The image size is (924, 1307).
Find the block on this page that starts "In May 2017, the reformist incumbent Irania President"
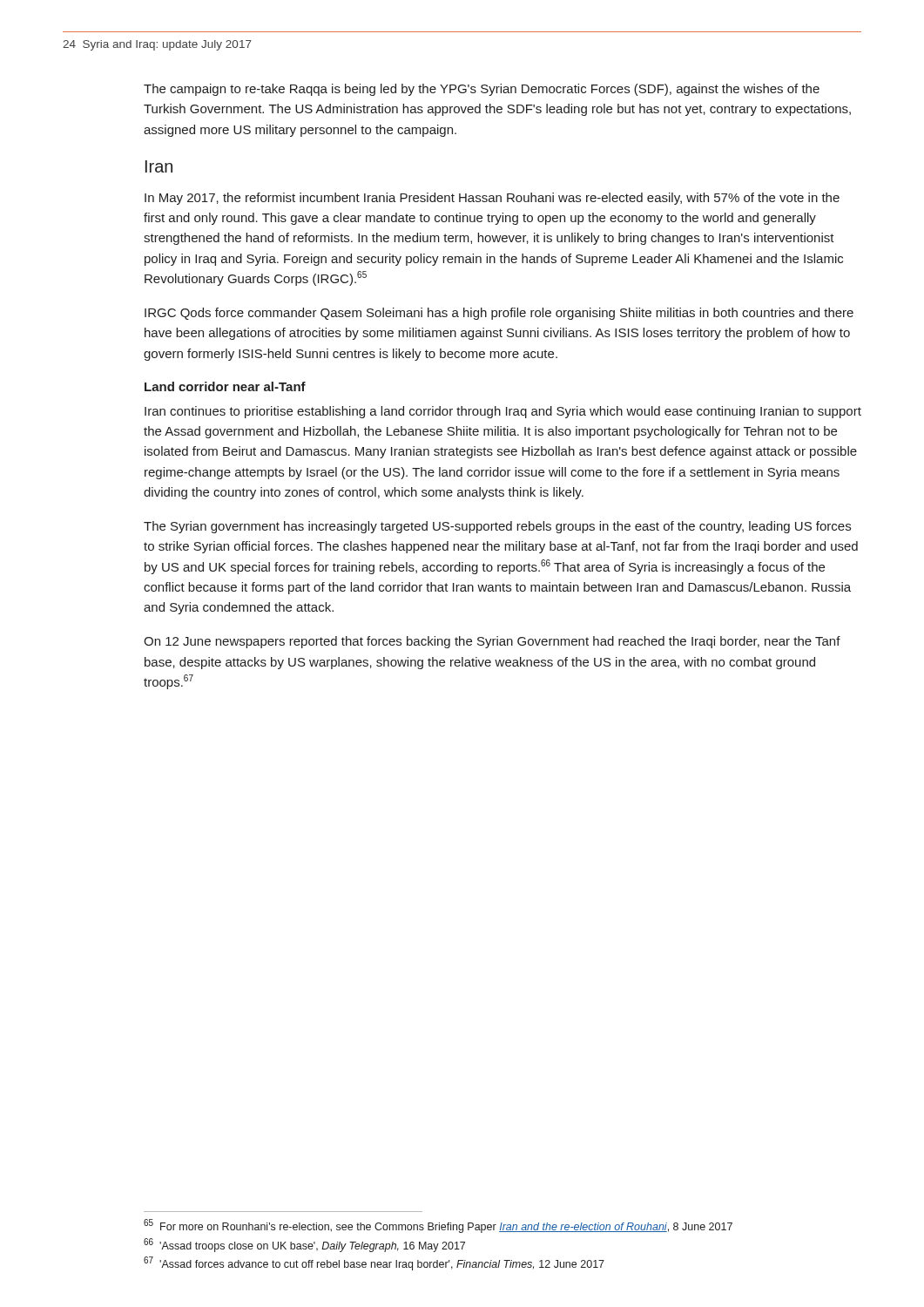coord(494,238)
